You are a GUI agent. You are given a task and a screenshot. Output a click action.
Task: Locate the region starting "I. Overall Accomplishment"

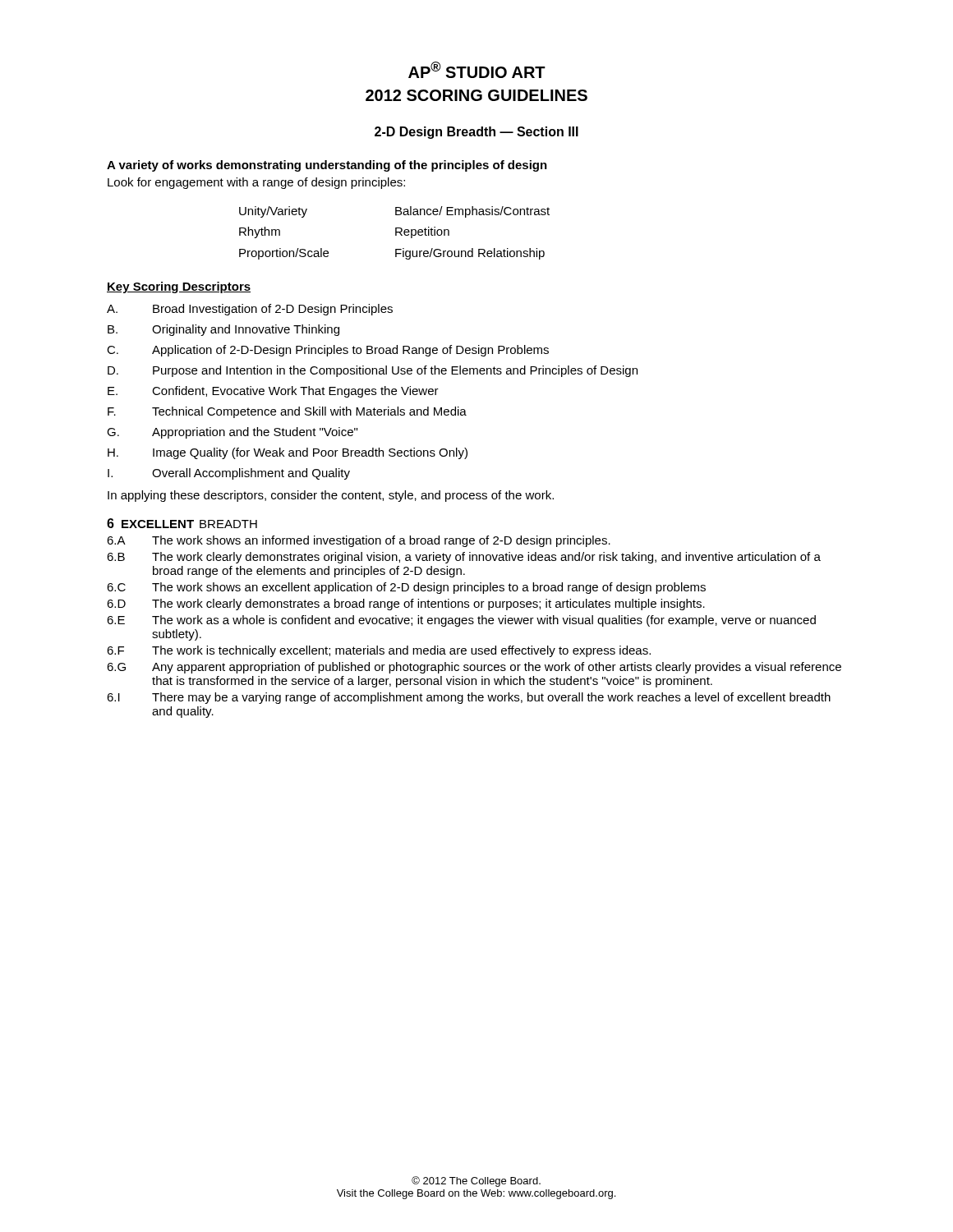(229, 474)
